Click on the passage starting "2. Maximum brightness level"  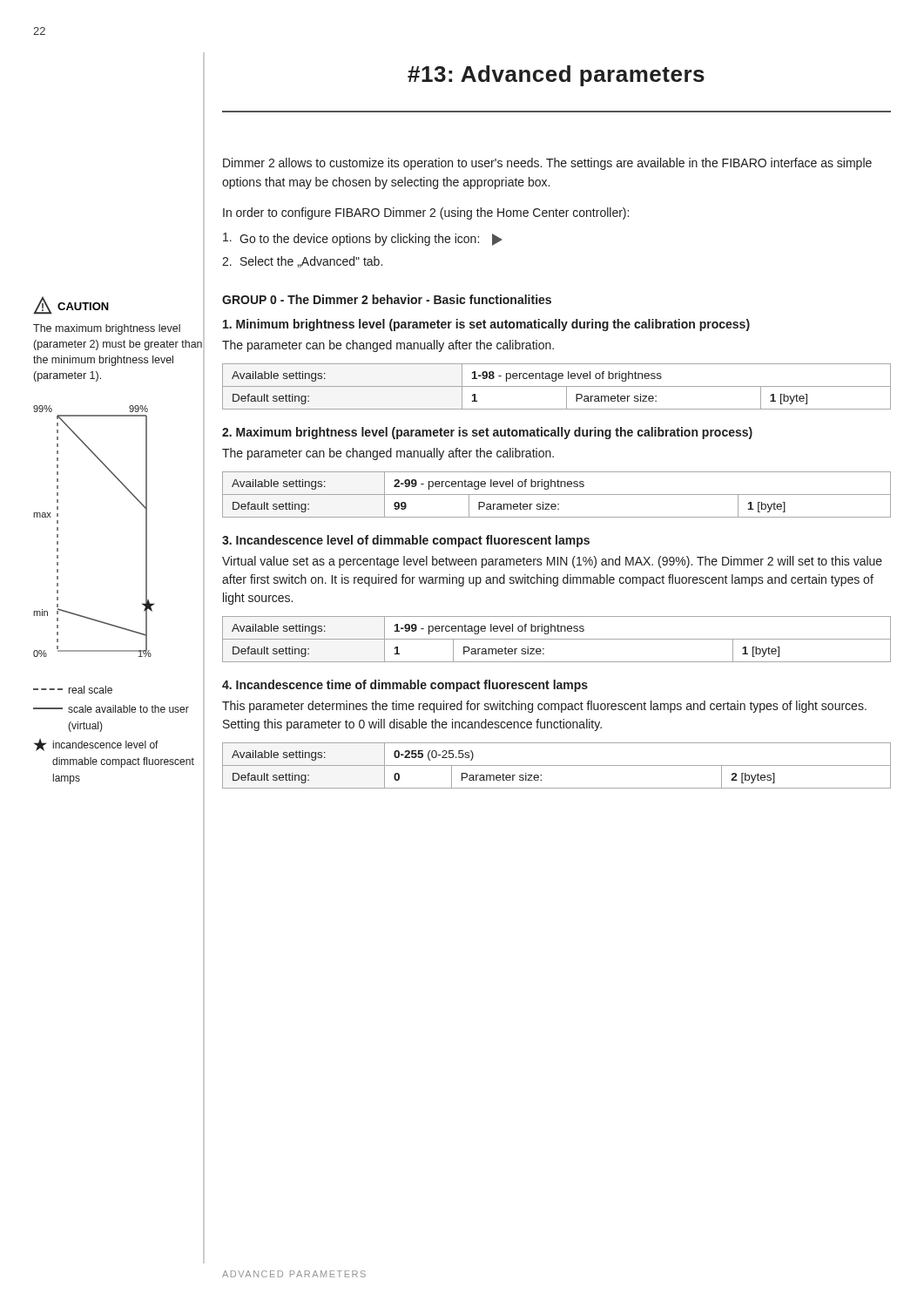pyautogui.click(x=487, y=432)
